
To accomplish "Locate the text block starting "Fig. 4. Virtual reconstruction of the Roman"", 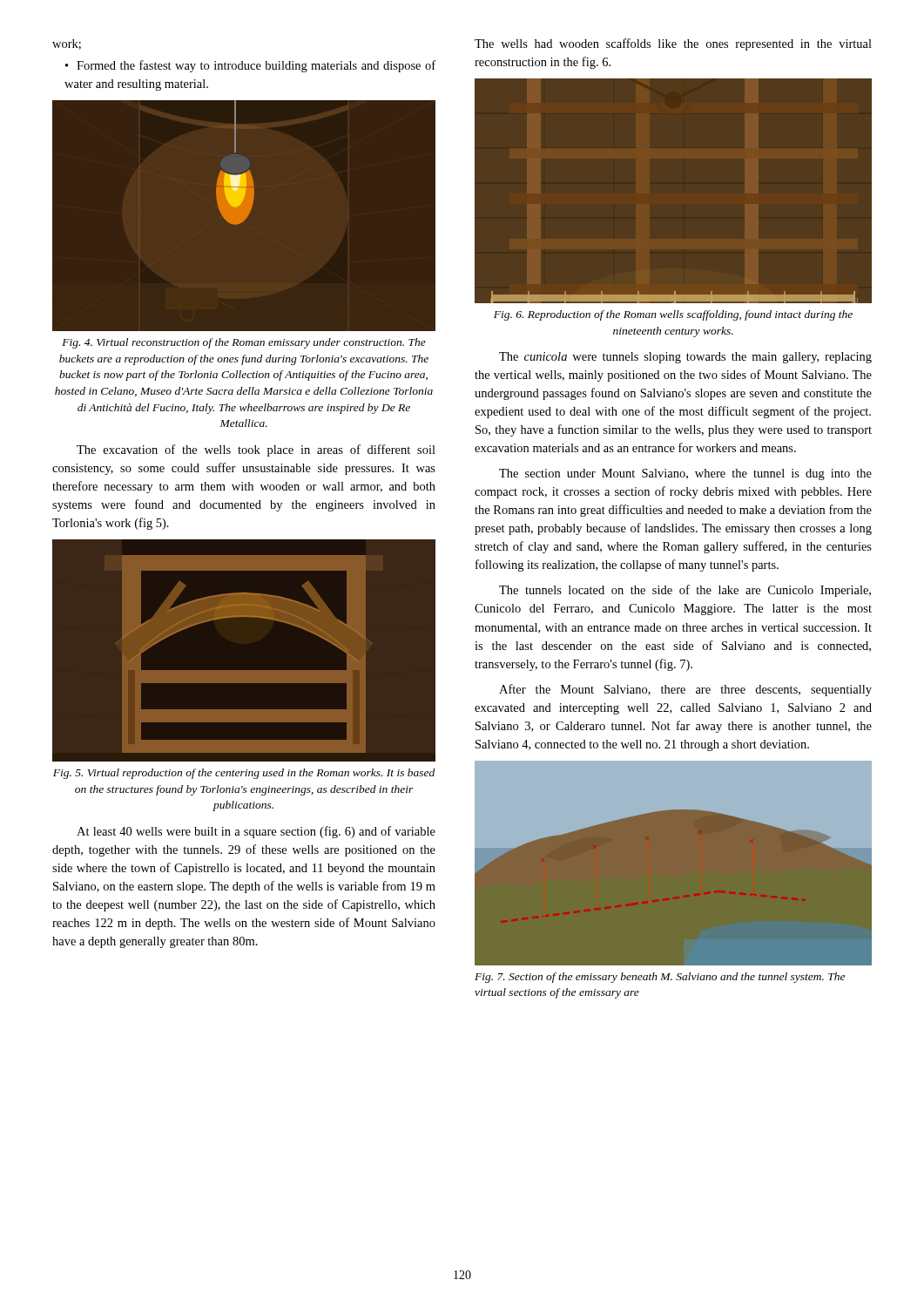I will pyautogui.click(x=244, y=383).
